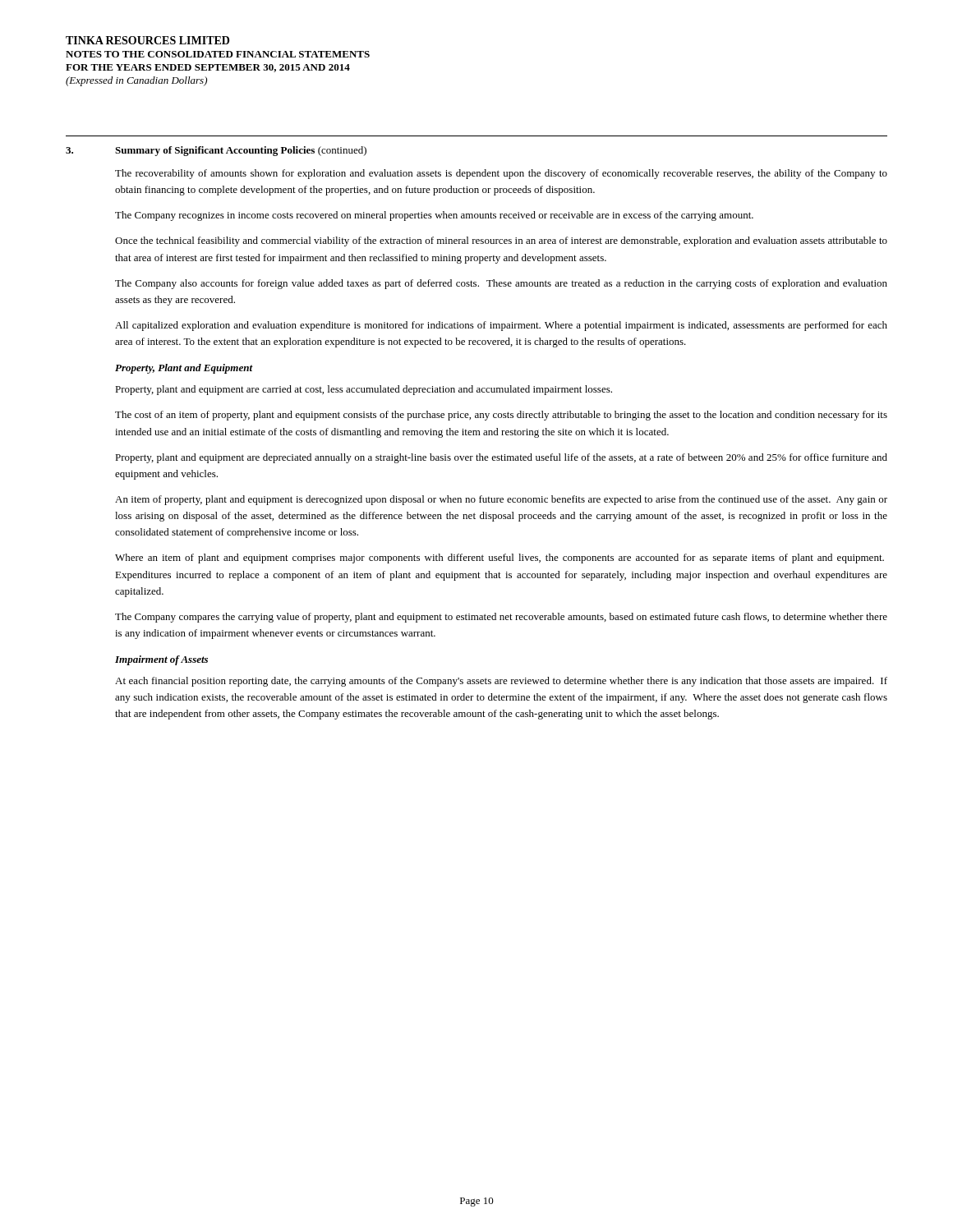Click on the element starting "The cost of"

(501, 423)
